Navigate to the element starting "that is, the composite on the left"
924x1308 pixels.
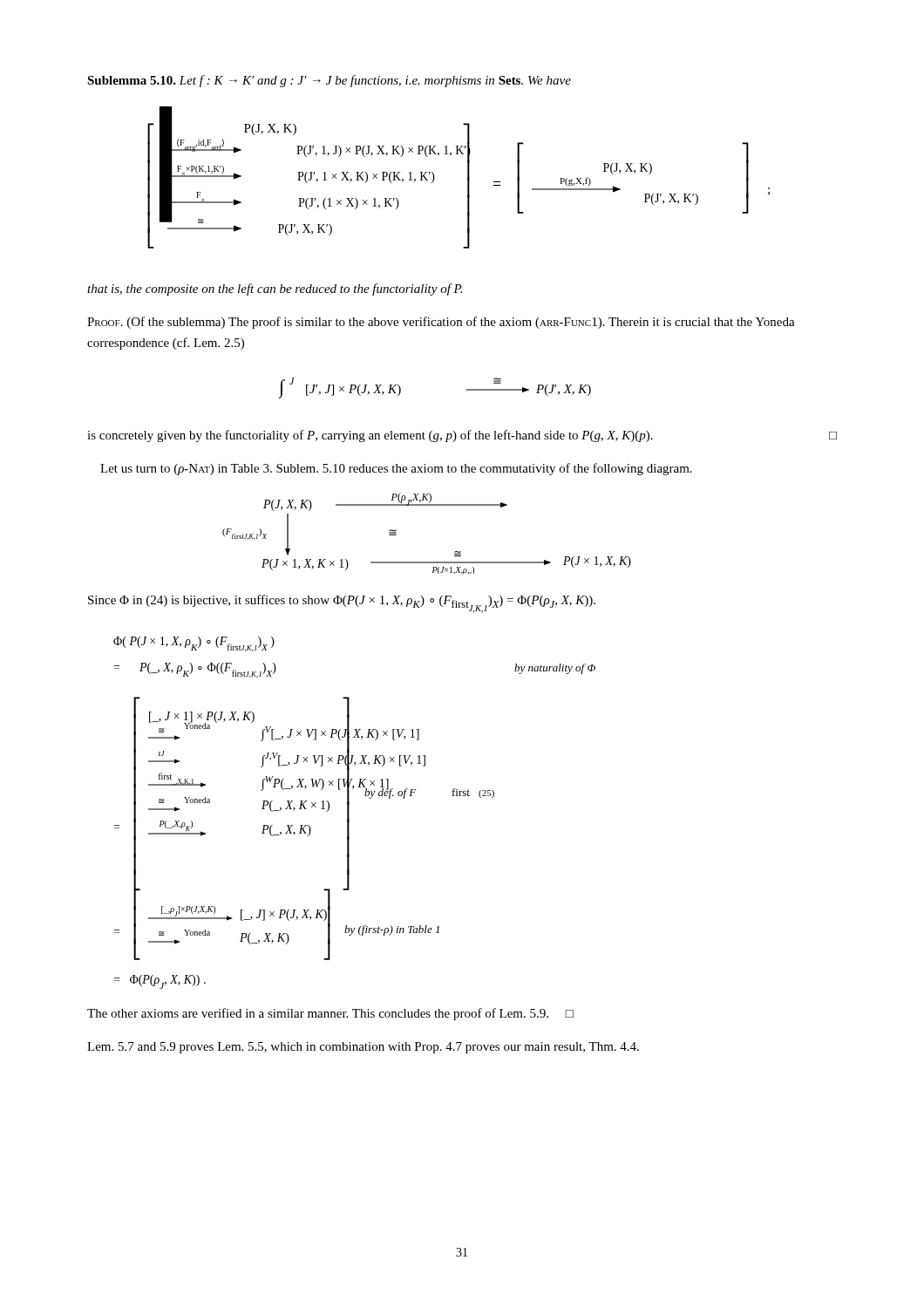275,289
